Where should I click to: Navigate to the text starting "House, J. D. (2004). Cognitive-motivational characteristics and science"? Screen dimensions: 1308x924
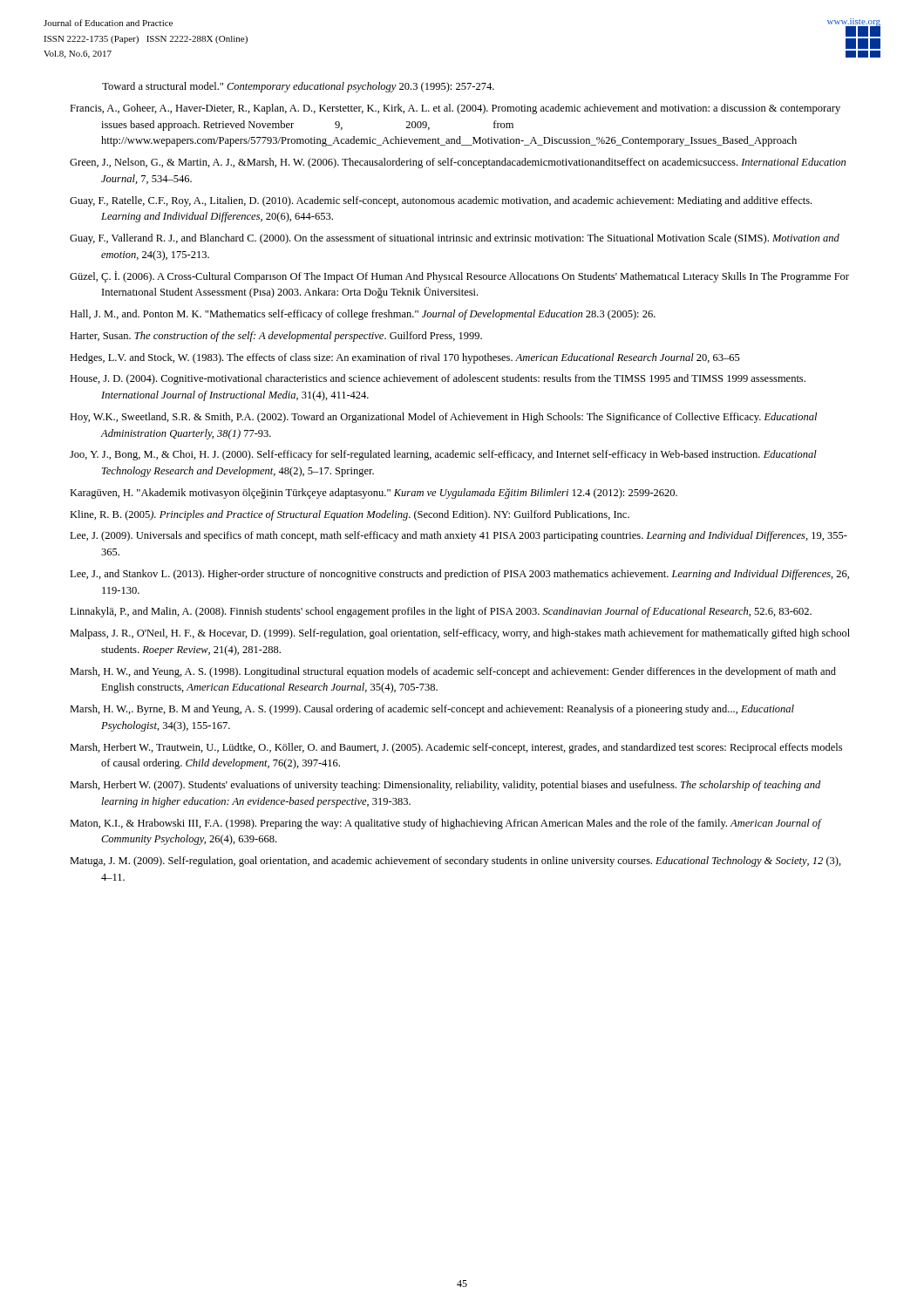coord(438,387)
